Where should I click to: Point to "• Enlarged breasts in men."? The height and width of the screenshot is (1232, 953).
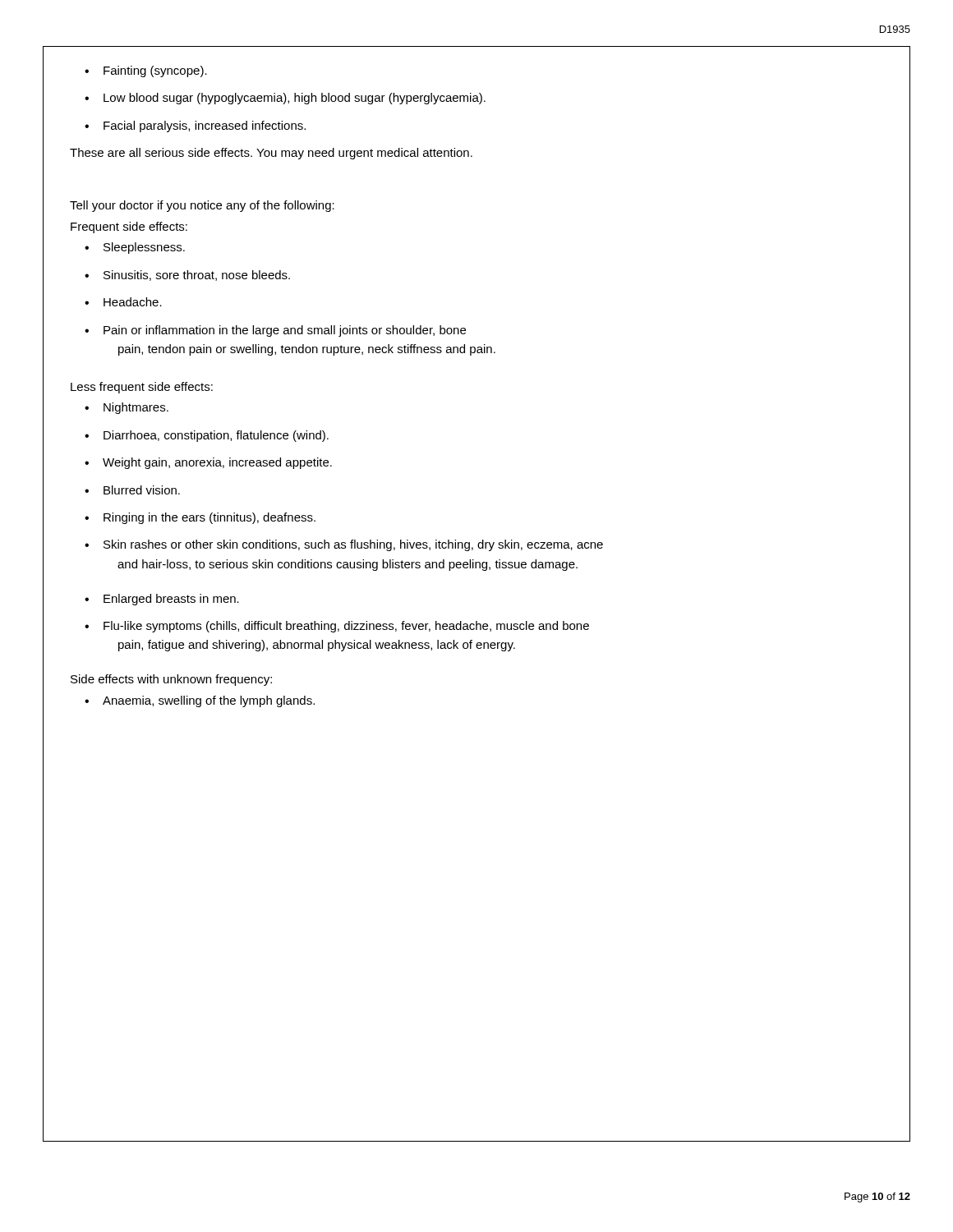click(162, 599)
